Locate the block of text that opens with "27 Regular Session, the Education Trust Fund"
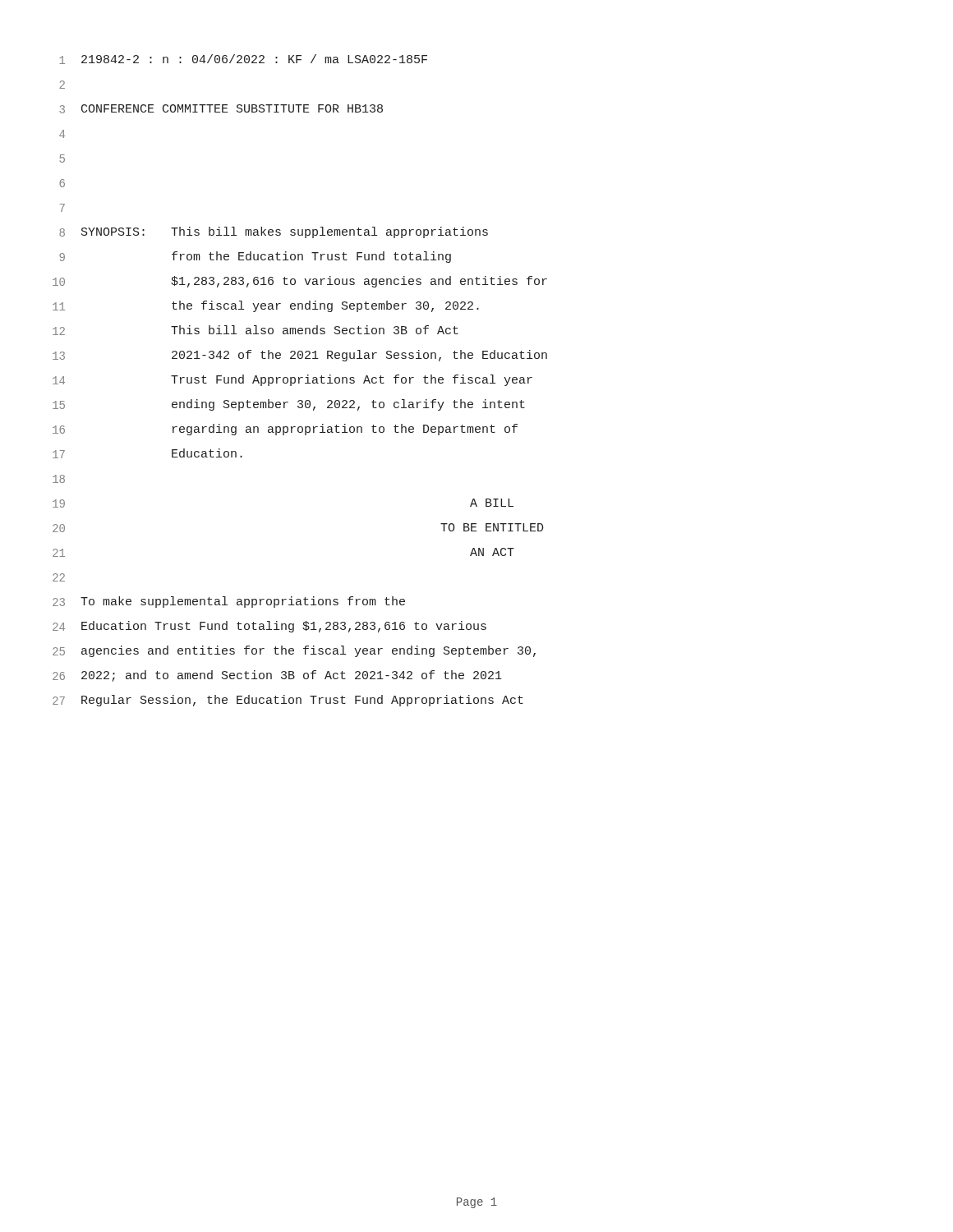Screen dimensions: 1232x953 click(x=476, y=701)
